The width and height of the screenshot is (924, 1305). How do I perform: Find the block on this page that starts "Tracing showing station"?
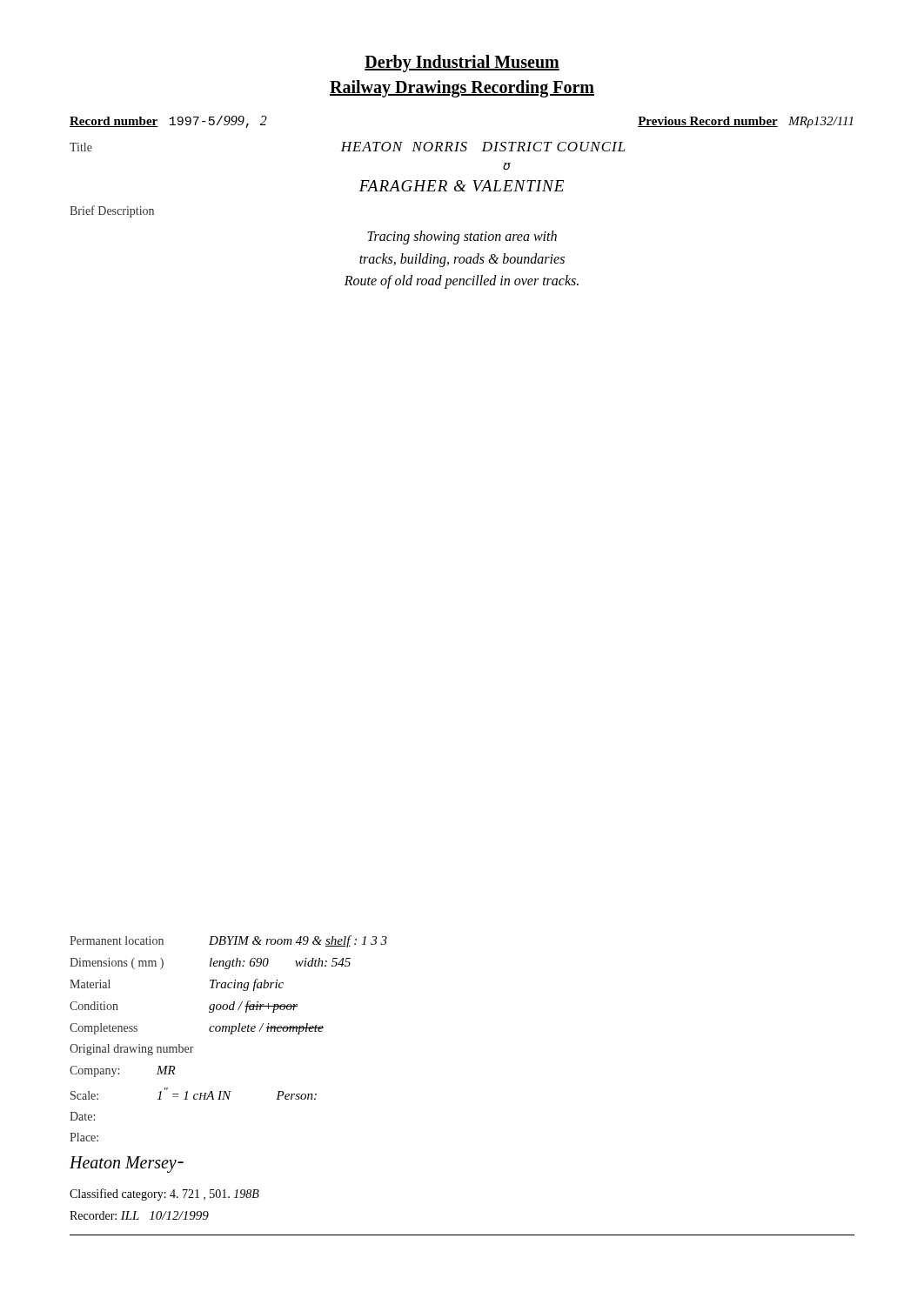[462, 258]
